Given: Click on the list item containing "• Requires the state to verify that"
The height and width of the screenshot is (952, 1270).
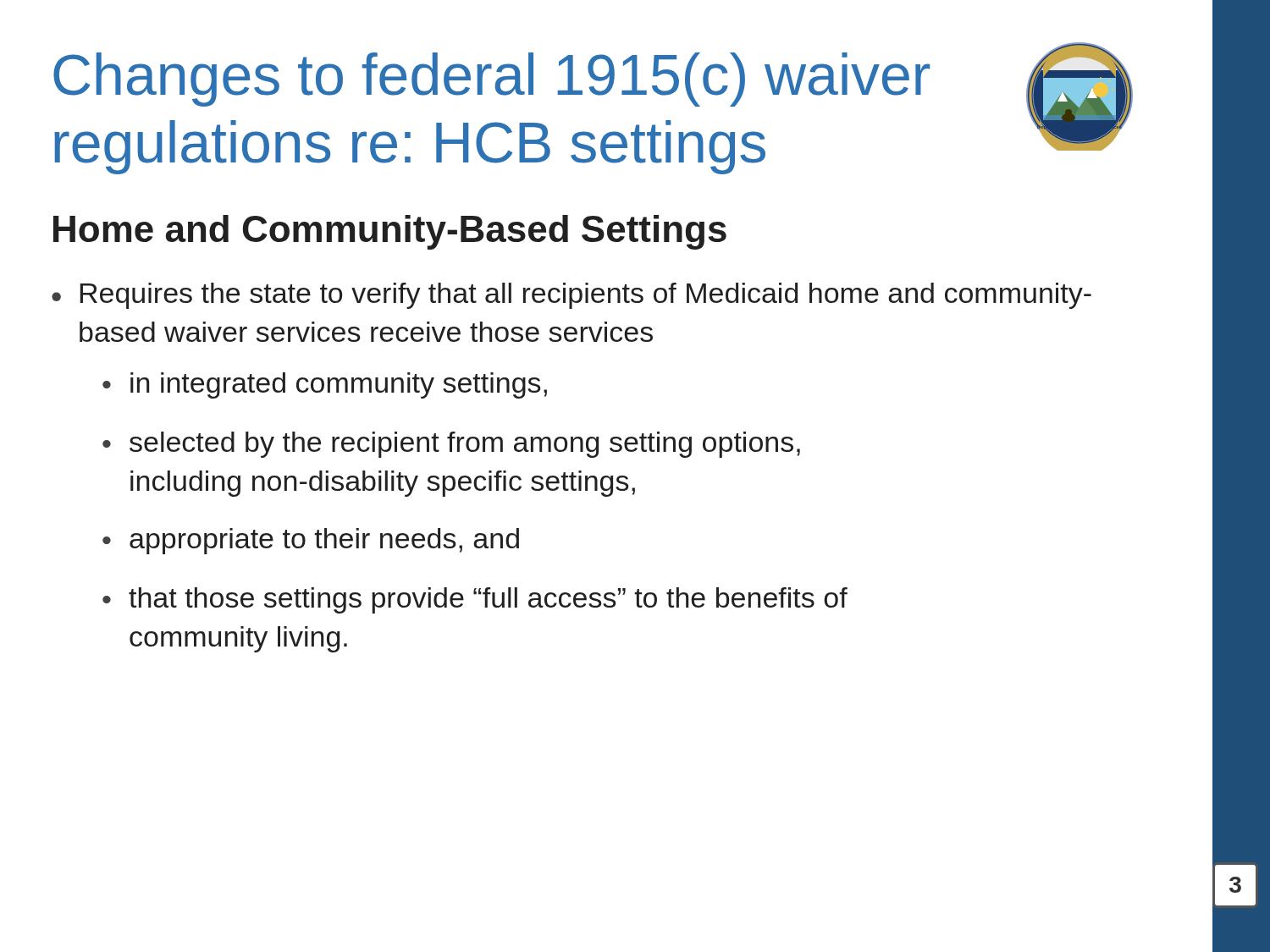Looking at the screenshot, I should click(601, 313).
